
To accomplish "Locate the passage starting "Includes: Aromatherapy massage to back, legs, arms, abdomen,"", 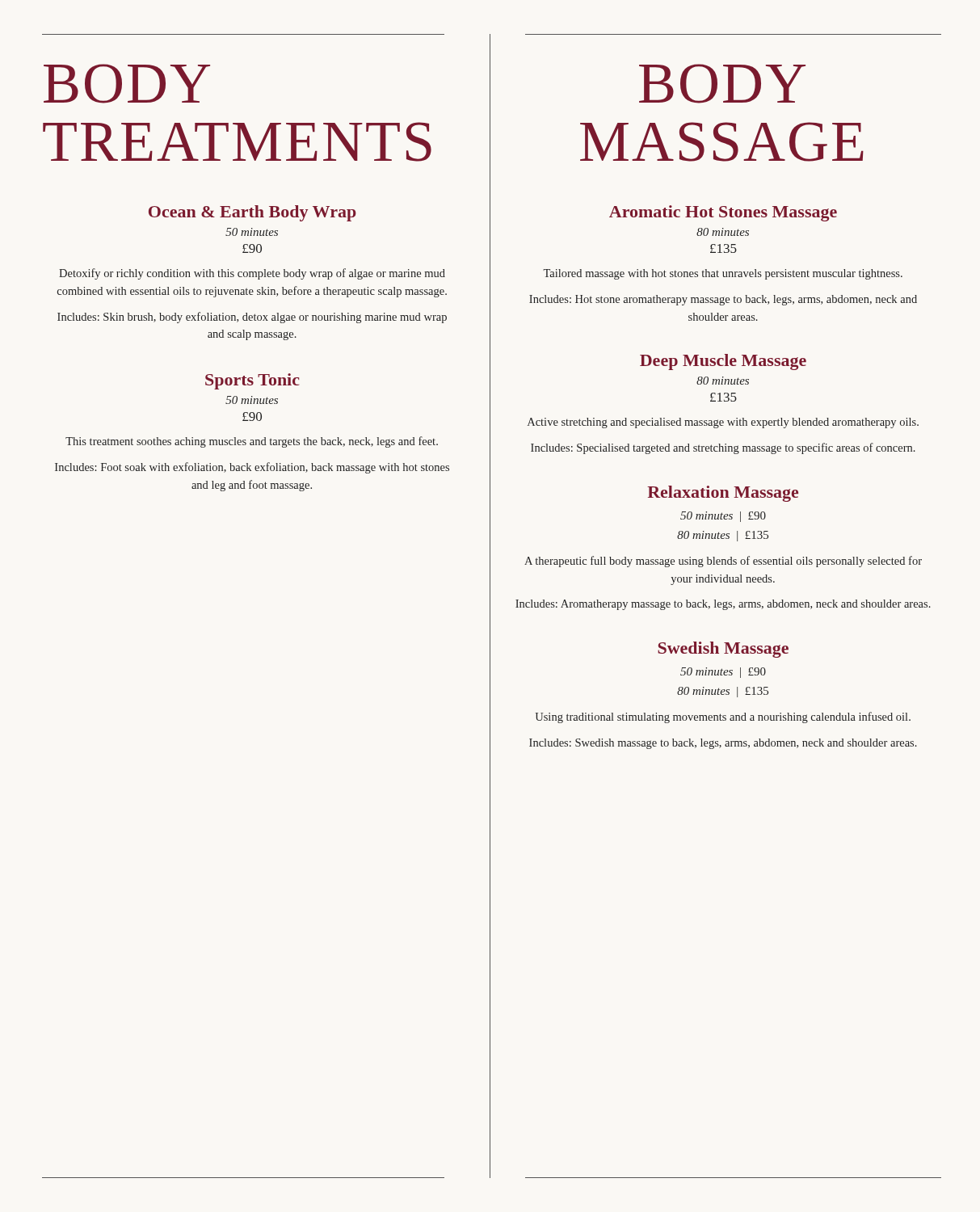I will (723, 604).
